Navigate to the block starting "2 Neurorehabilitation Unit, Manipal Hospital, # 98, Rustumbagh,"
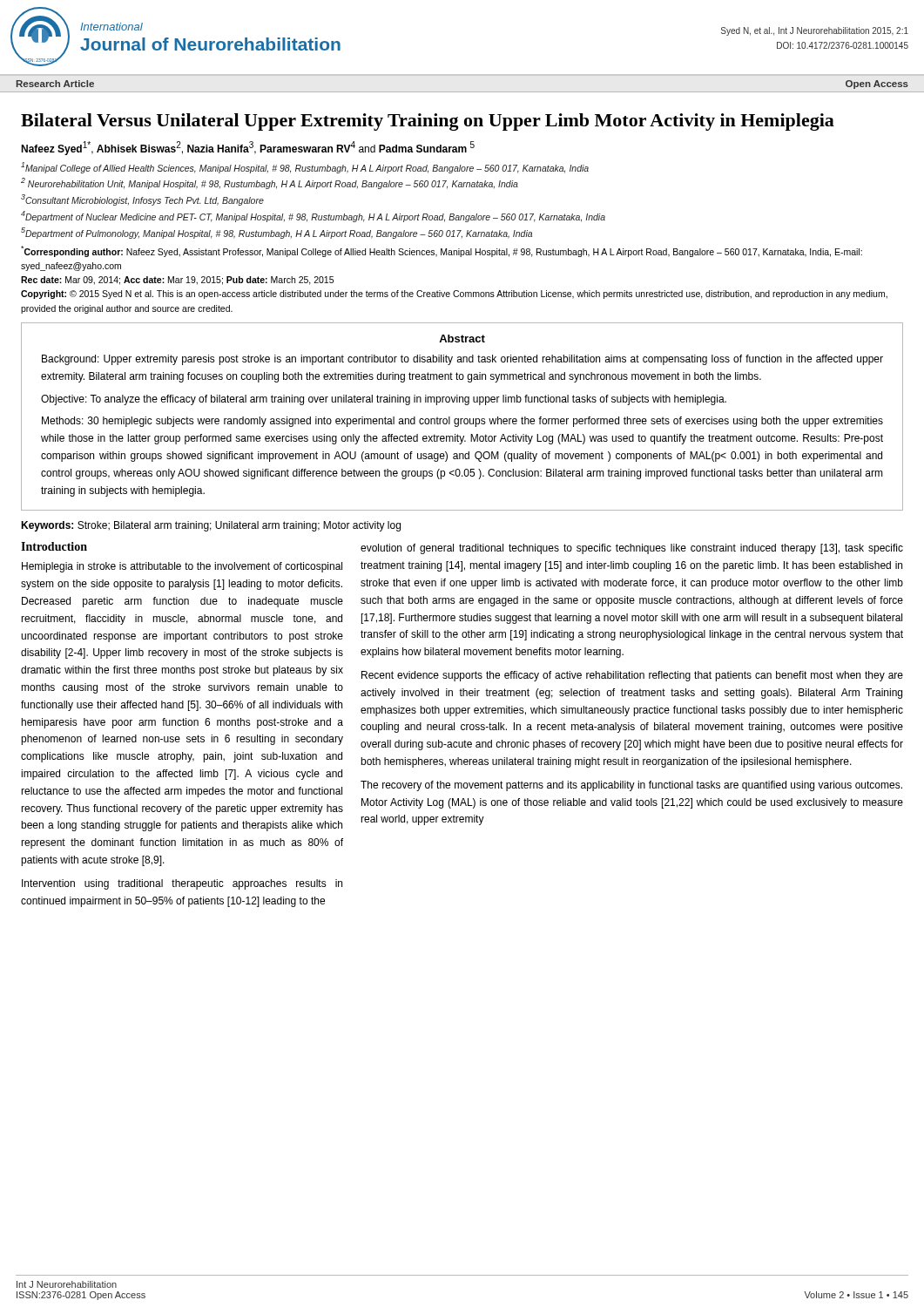The width and height of the screenshot is (924, 1307). tap(269, 183)
